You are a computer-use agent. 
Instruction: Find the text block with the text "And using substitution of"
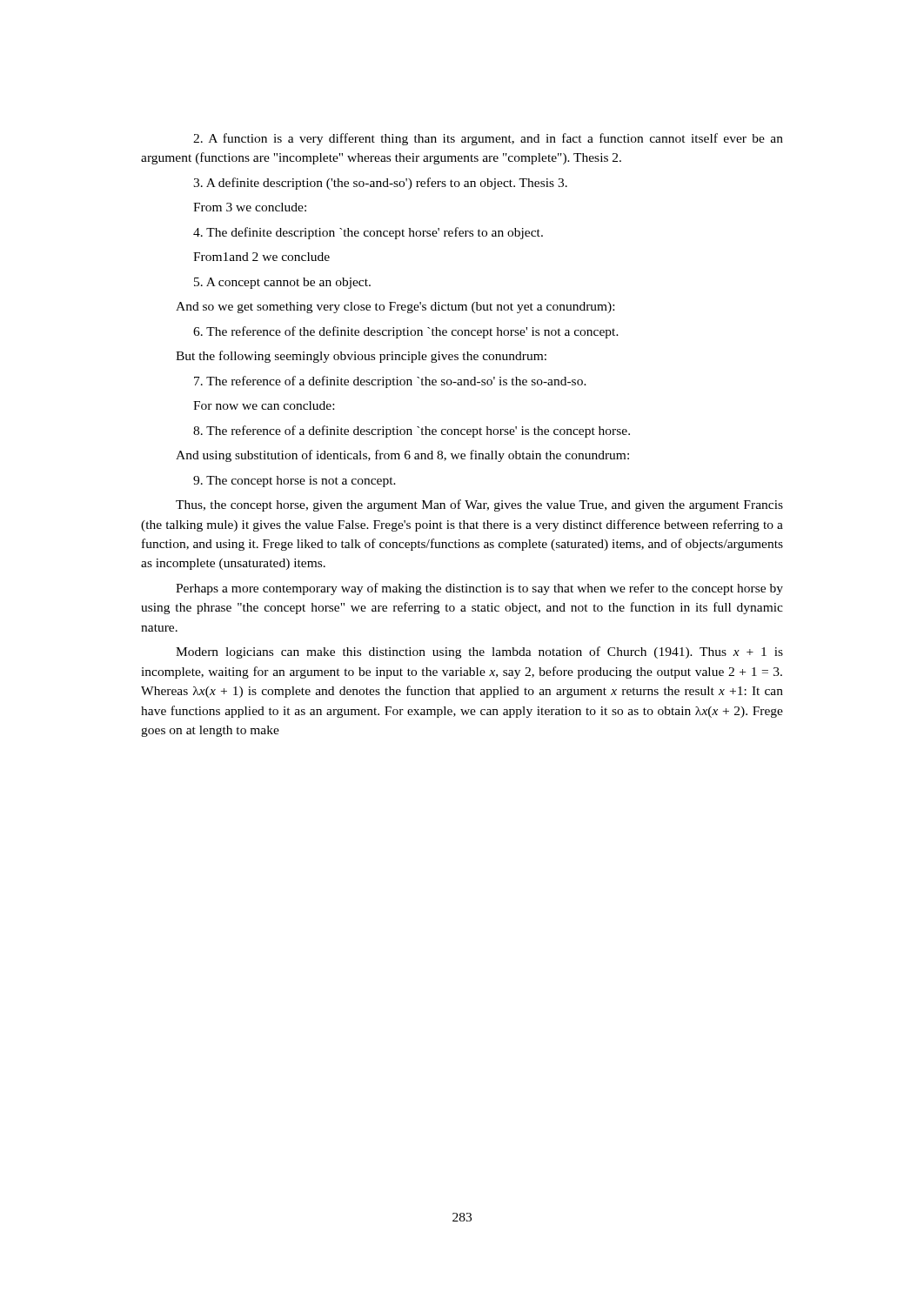[x=462, y=455]
